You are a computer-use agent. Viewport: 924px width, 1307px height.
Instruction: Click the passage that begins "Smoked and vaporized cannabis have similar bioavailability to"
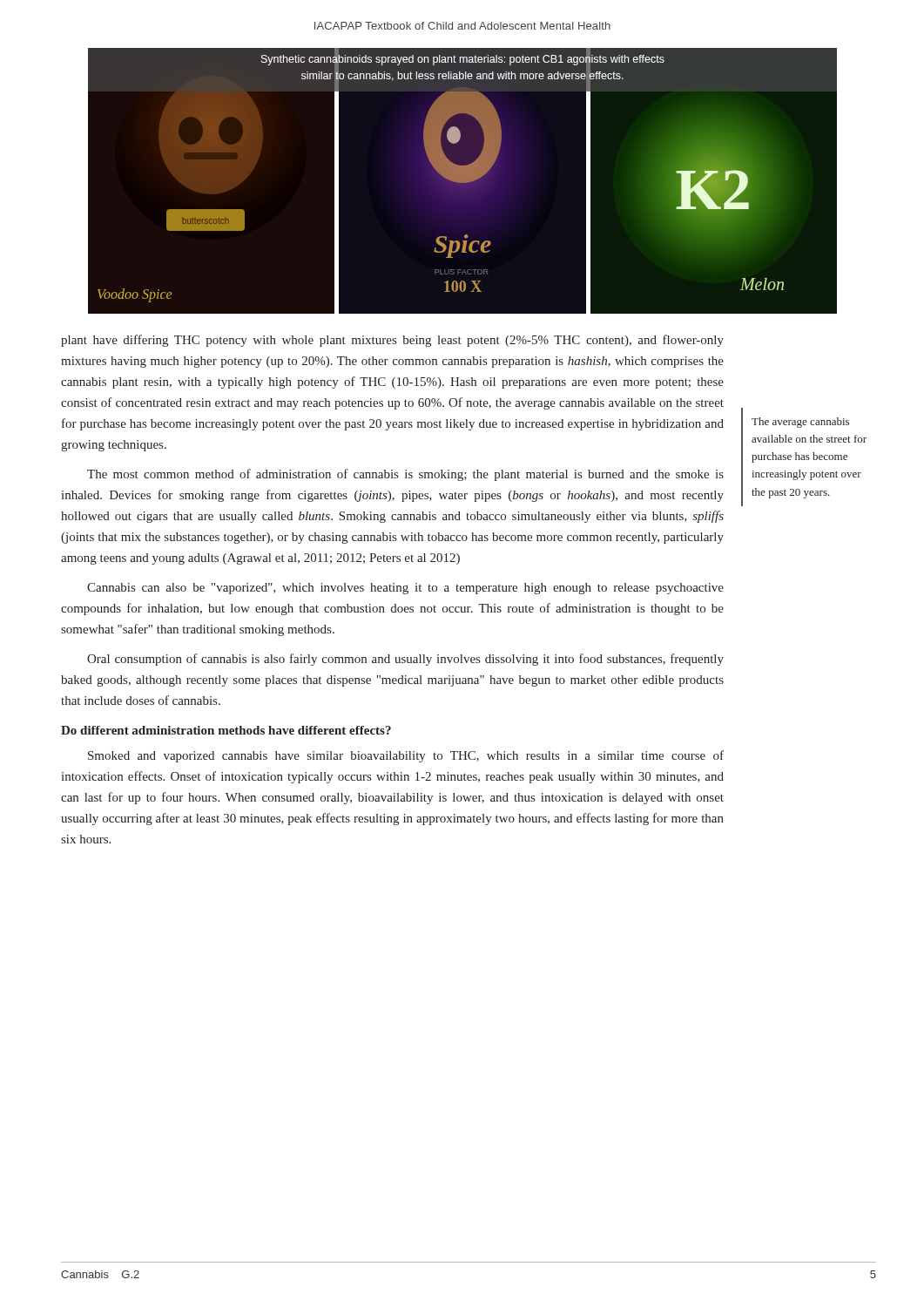392,797
